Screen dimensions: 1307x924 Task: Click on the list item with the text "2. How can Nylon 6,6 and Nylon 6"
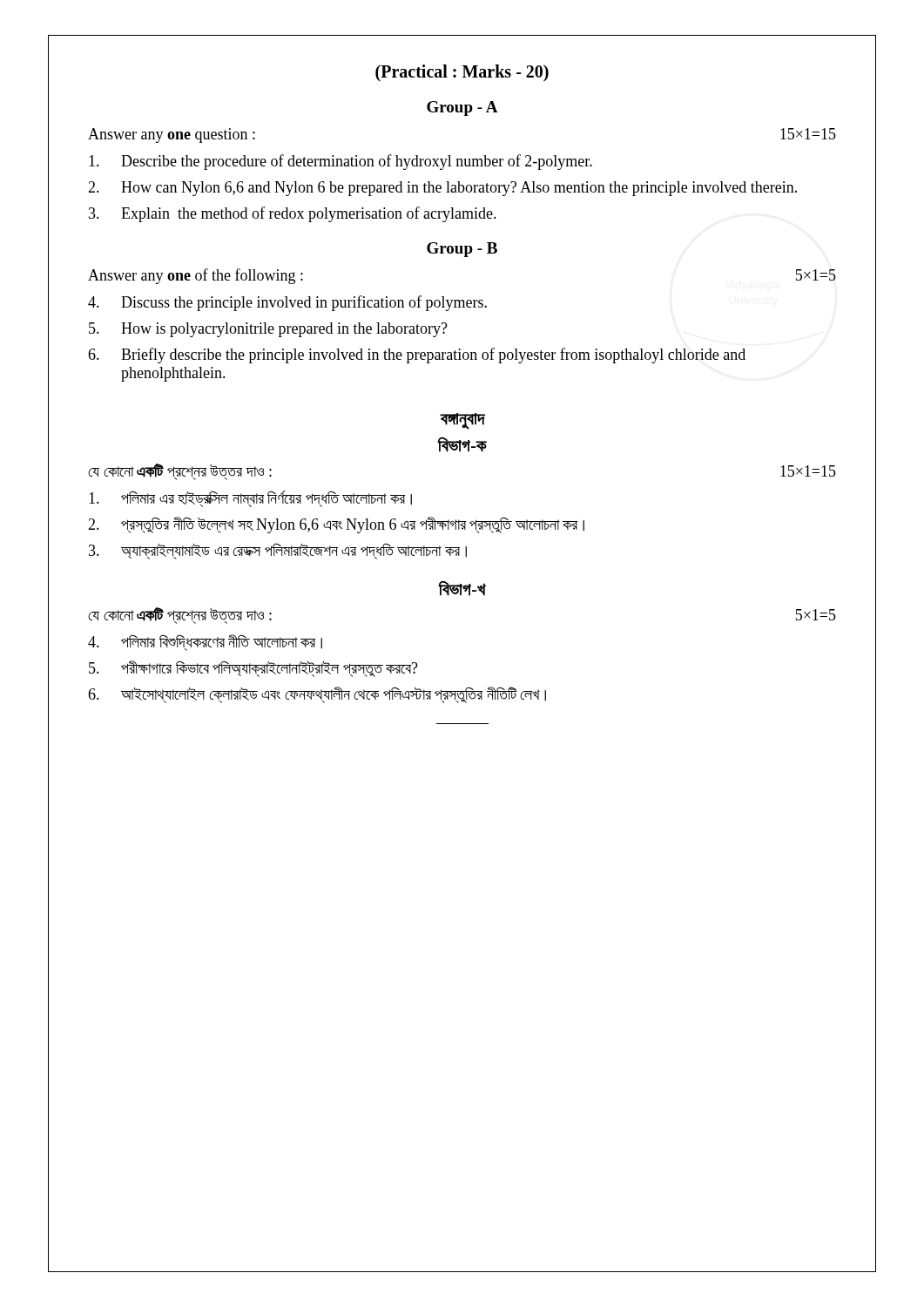click(x=462, y=188)
